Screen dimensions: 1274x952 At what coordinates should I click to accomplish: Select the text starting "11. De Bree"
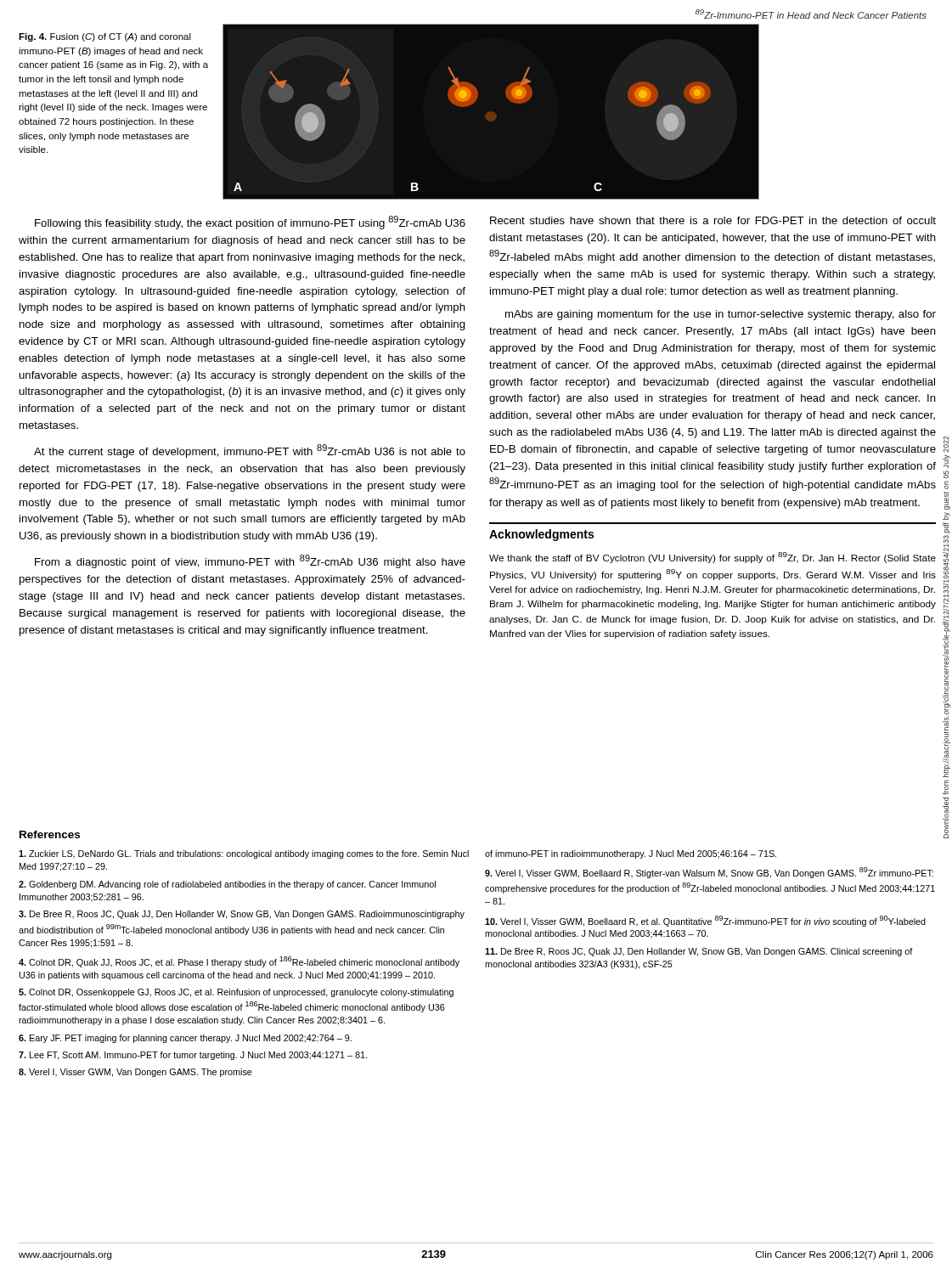tap(710, 958)
